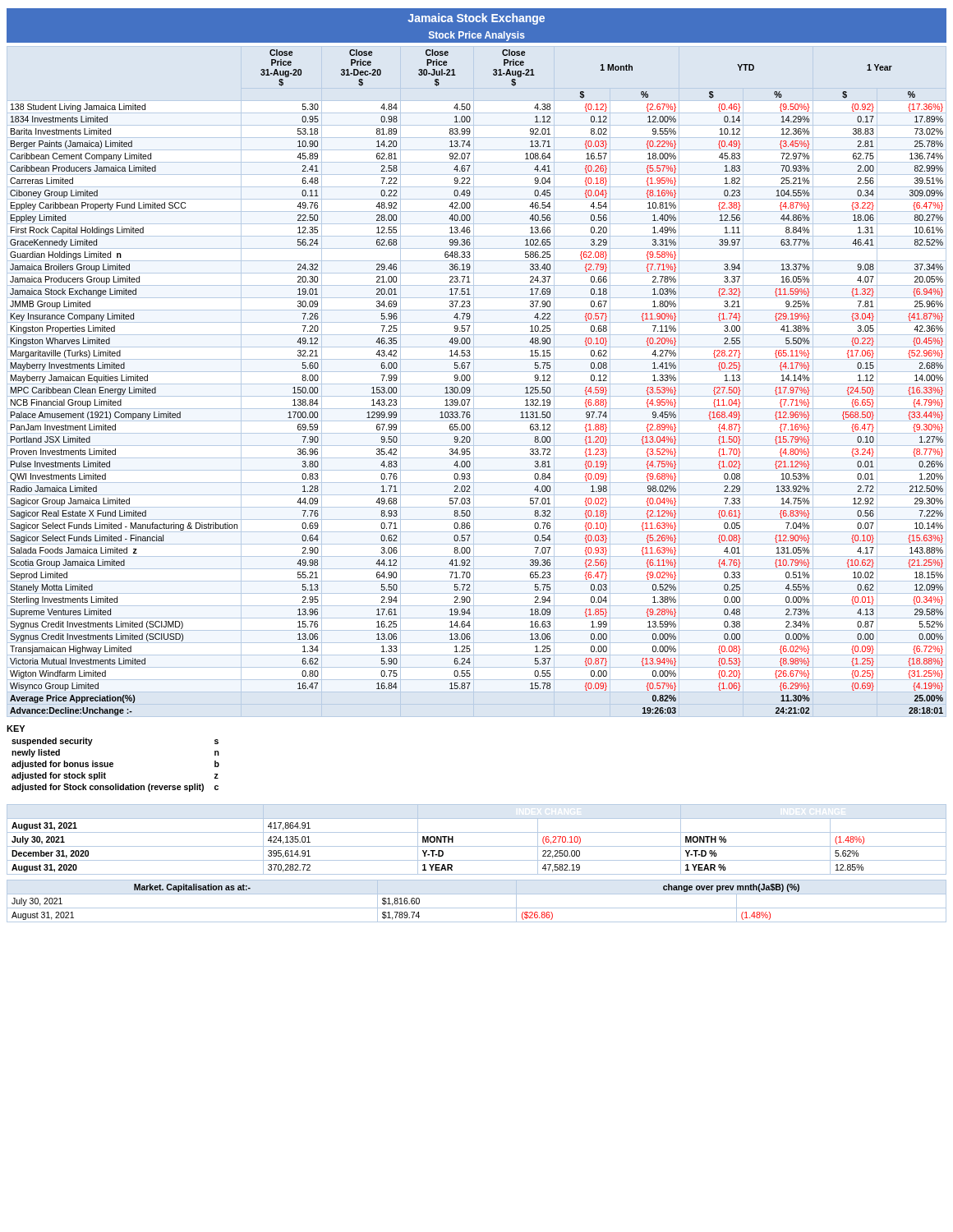This screenshot has height=1232, width=953.
Task: Locate the table with the text "Sygnus Credit Investments Limited"
Action: coord(476,381)
